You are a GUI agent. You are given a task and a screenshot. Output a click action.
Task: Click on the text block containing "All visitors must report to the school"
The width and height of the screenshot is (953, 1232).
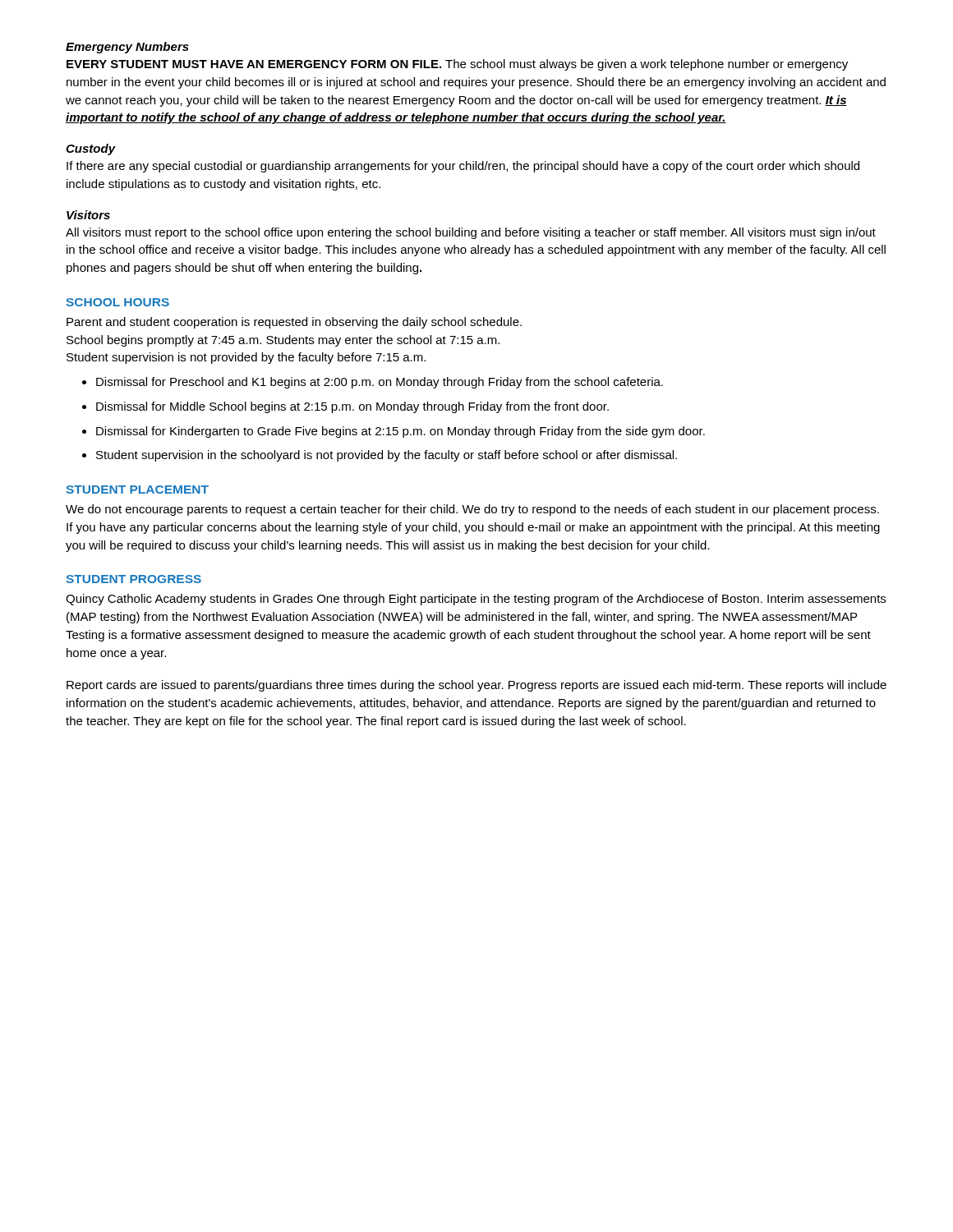476,250
